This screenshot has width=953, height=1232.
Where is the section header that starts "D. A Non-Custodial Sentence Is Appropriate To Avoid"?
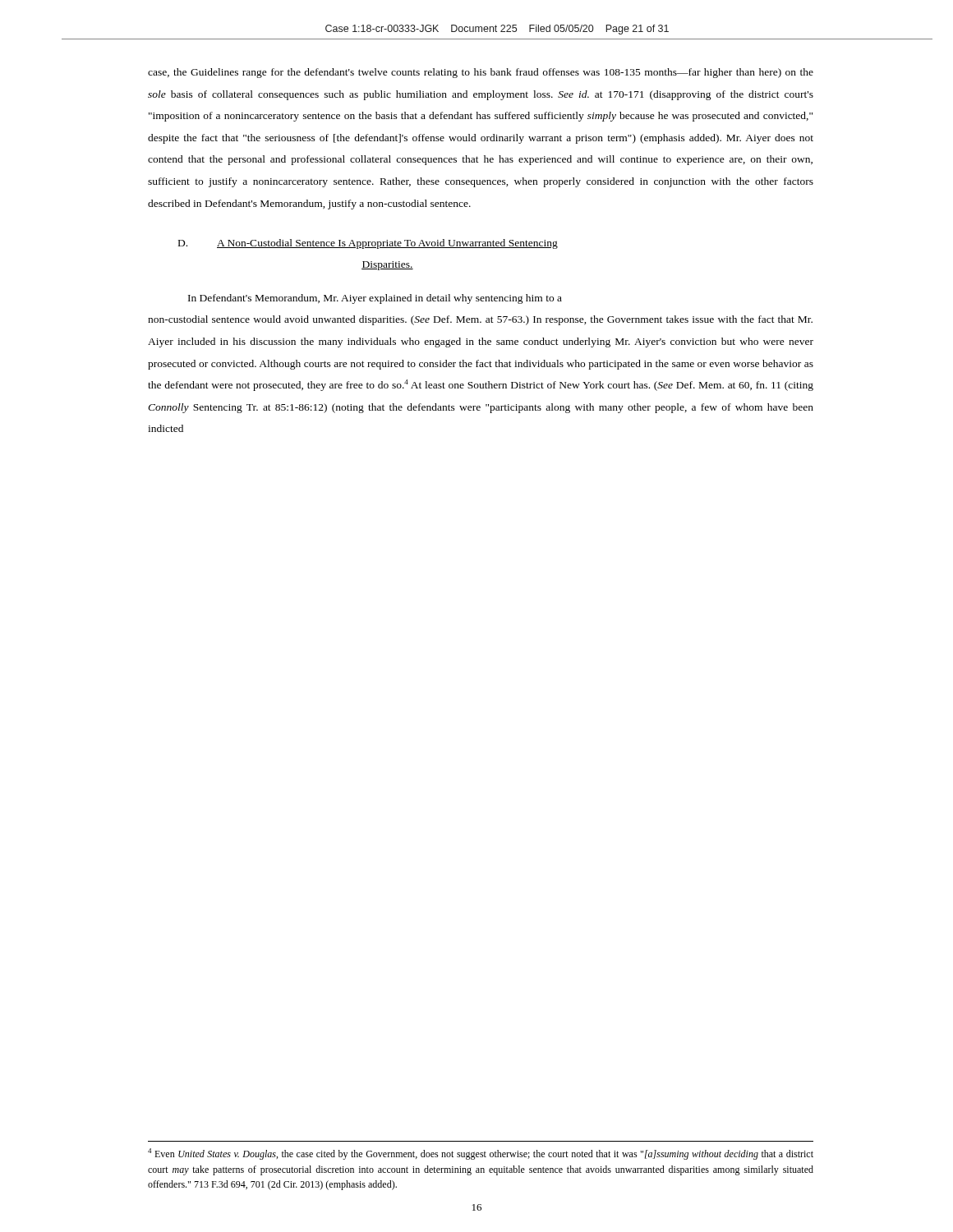353,254
